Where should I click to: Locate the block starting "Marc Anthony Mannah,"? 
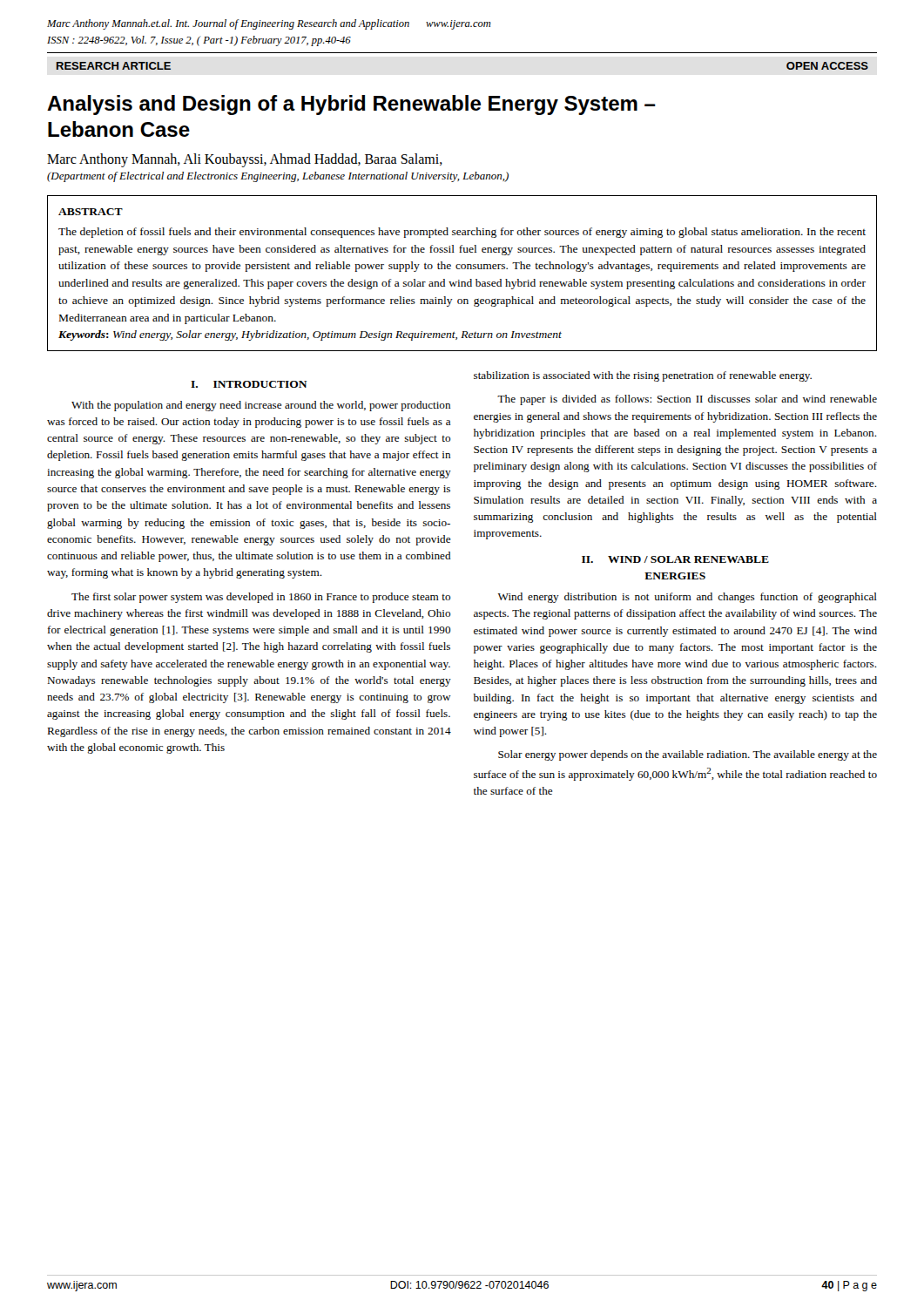tap(462, 167)
